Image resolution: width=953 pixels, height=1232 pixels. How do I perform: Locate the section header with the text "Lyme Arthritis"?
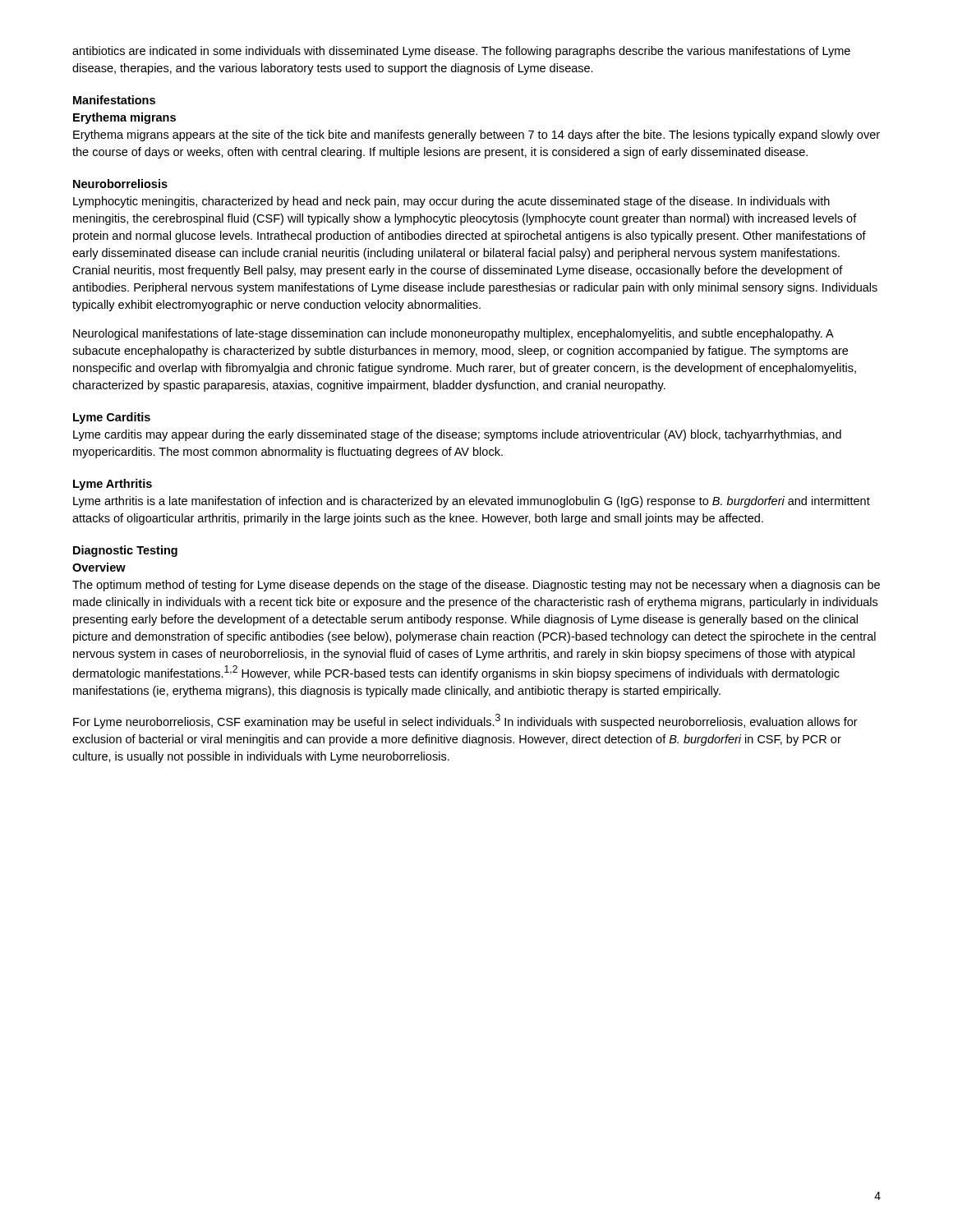pos(112,484)
